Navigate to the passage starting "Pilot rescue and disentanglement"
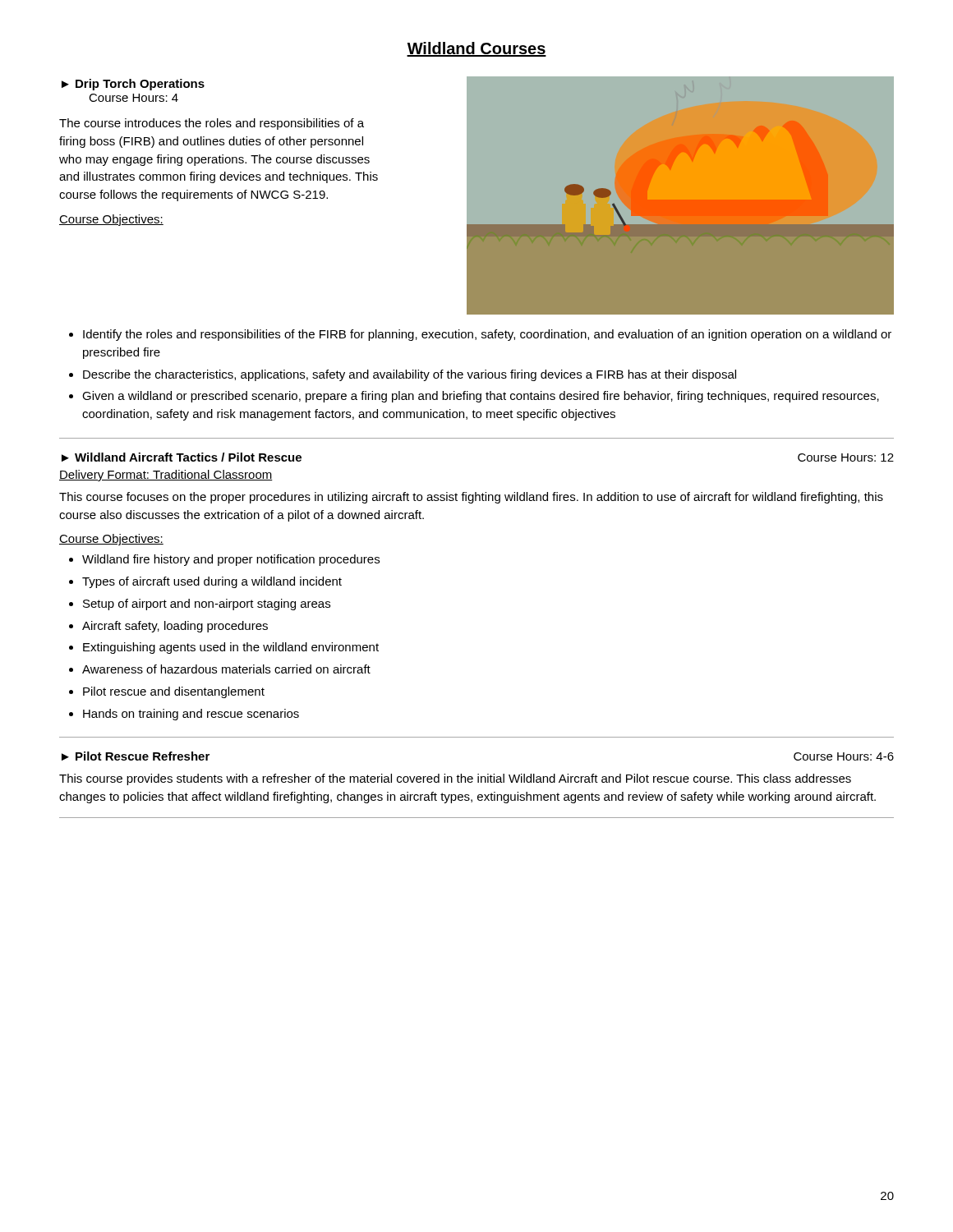This screenshot has width=953, height=1232. [x=173, y=691]
